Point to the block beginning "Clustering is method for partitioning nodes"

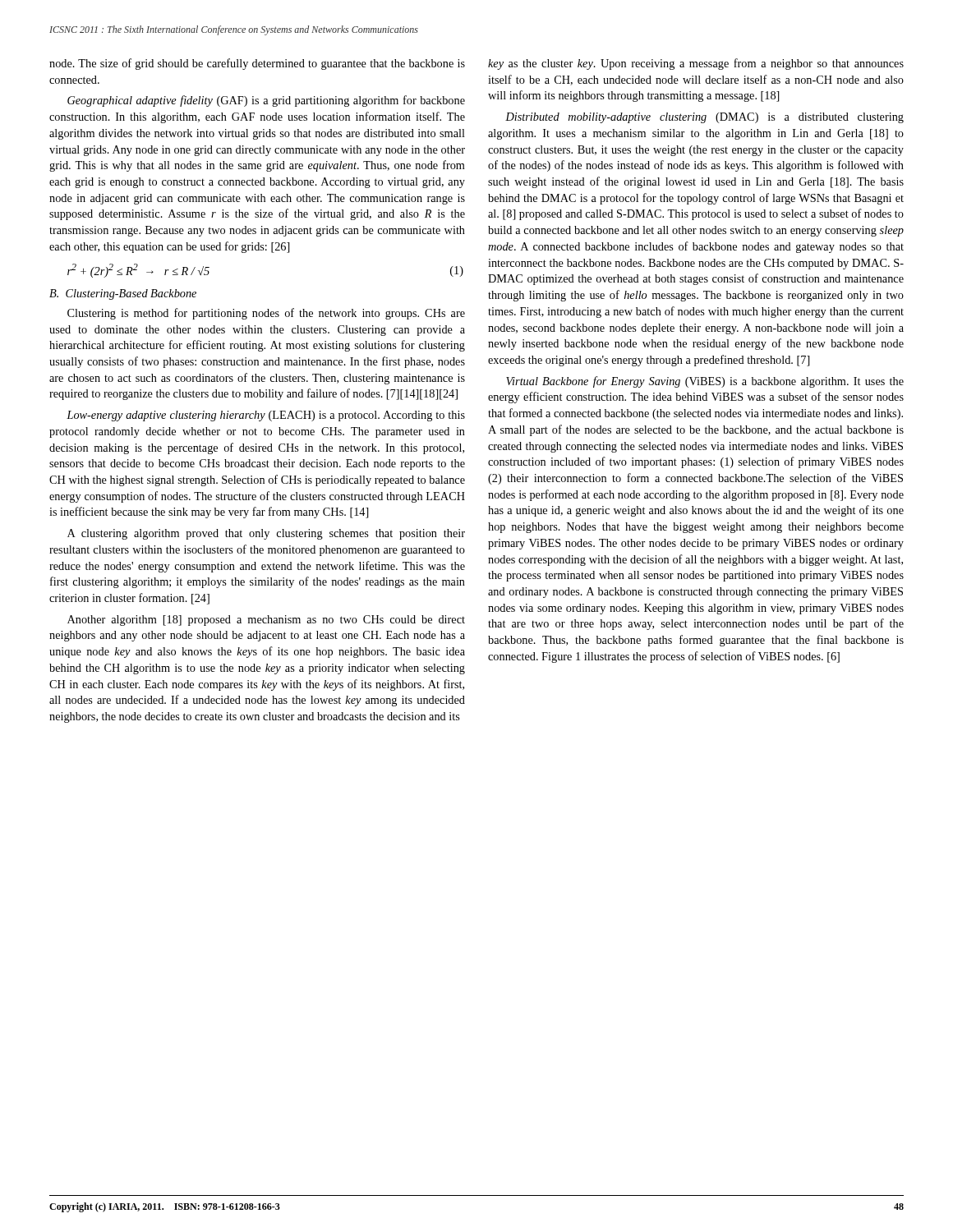coord(257,354)
